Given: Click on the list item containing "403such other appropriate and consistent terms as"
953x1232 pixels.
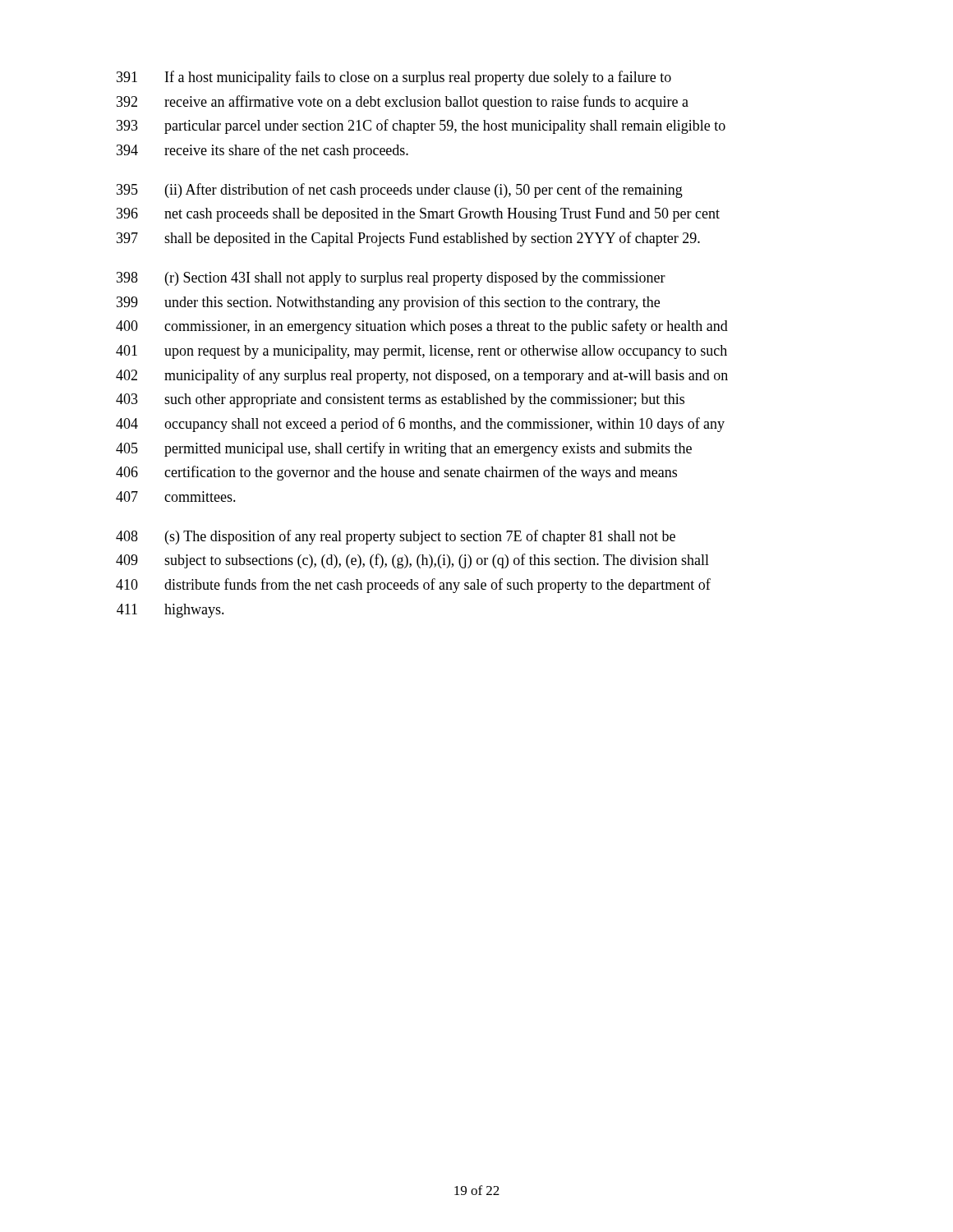Looking at the screenshot, I should tap(476, 400).
